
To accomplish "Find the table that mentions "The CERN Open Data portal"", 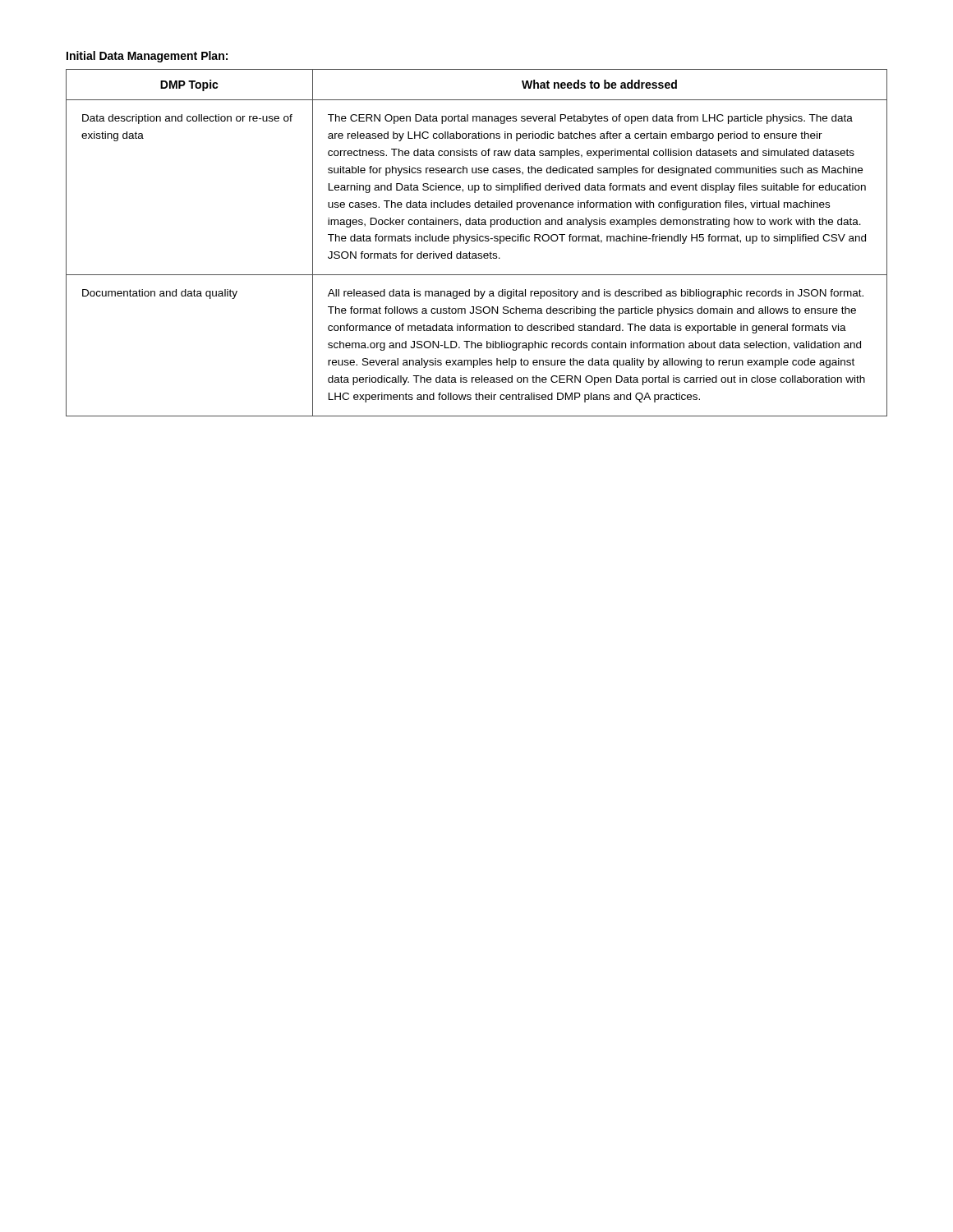I will [476, 243].
